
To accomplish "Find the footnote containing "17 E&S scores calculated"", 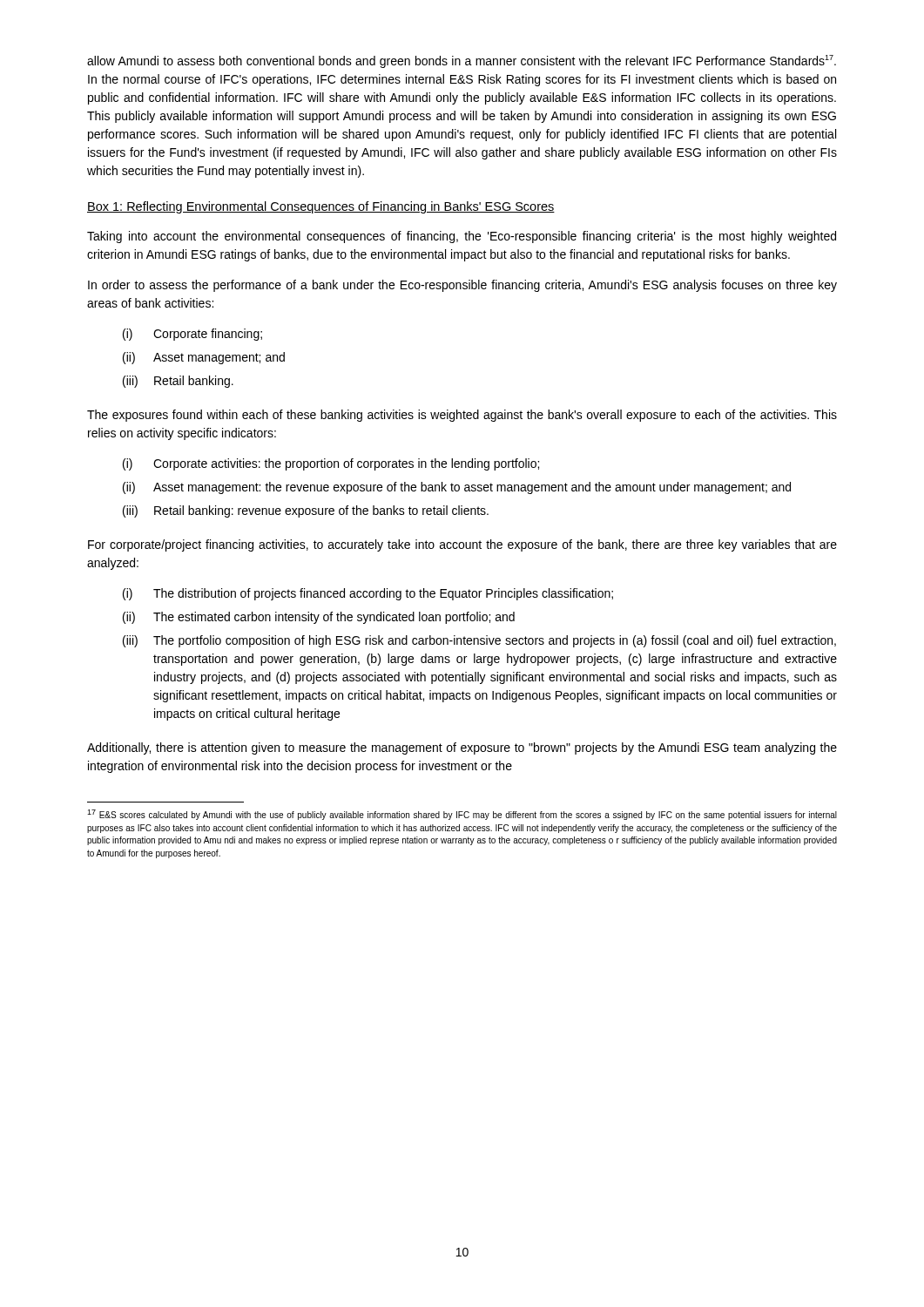I will (x=462, y=835).
